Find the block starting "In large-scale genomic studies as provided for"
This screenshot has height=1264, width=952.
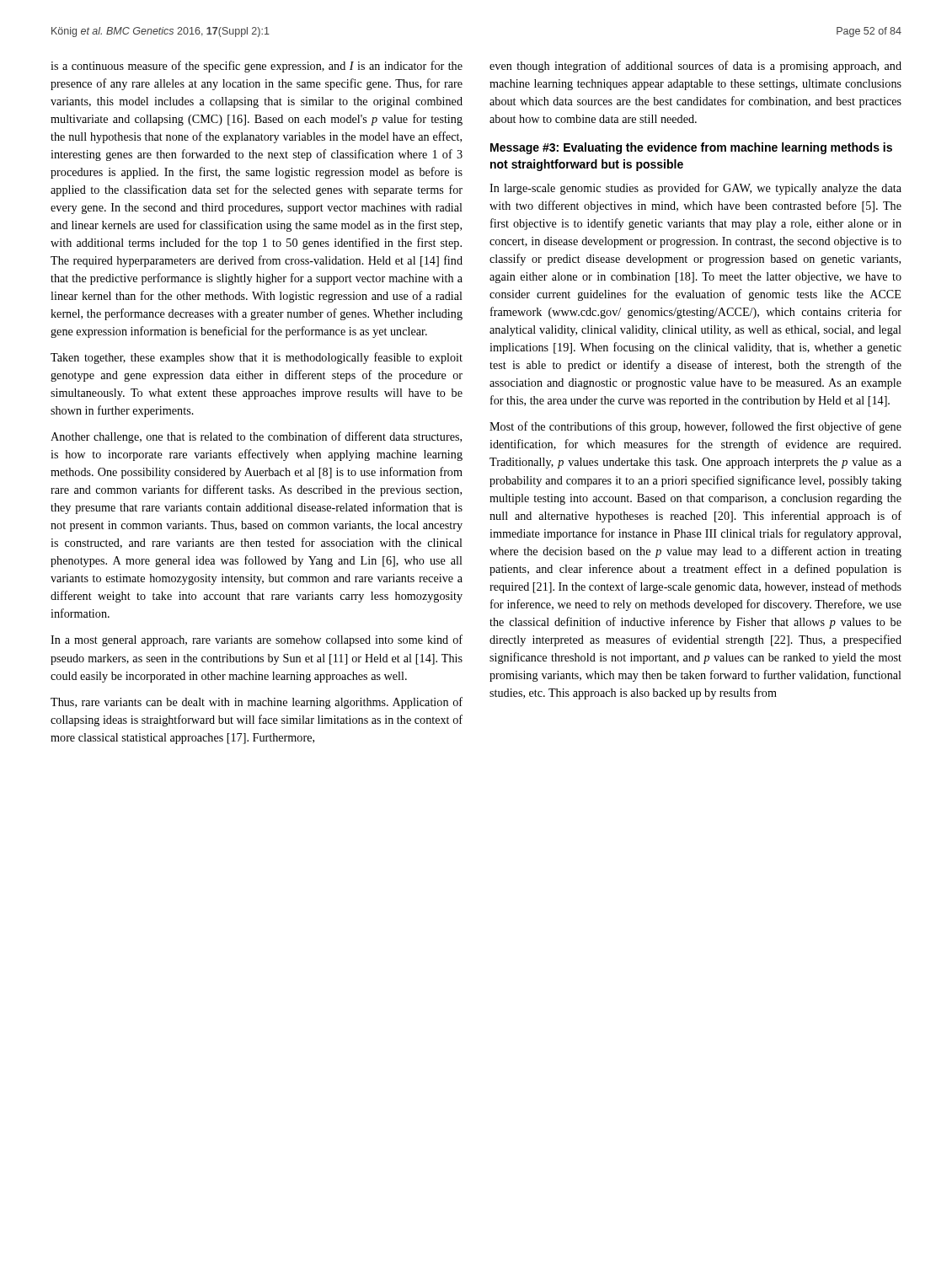pyautogui.click(x=695, y=295)
